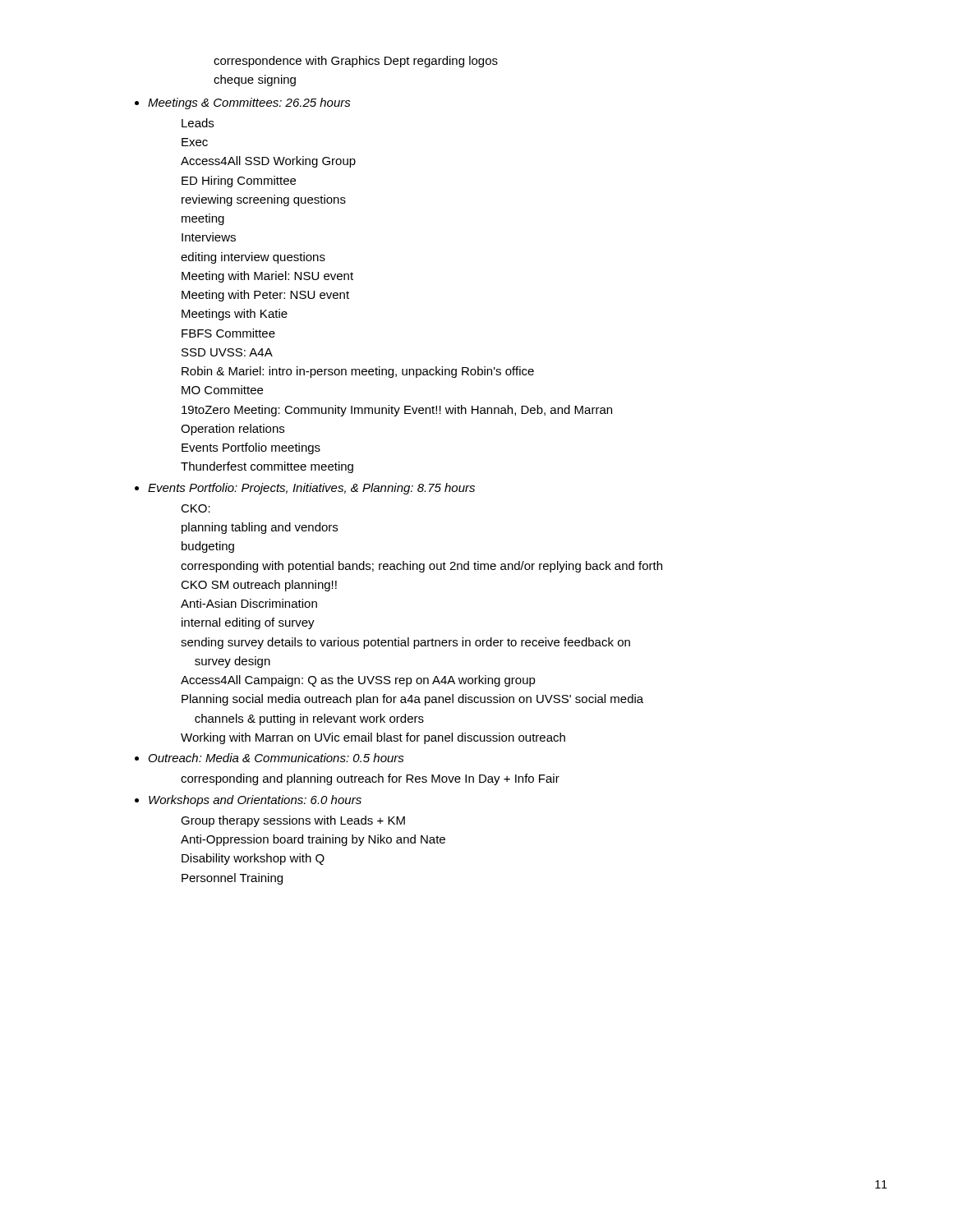This screenshot has width=953, height=1232.
Task: Select the list item that reads "Robin & Mariel: intro in-person meeting, unpacking Robin's"
Action: pos(534,371)
